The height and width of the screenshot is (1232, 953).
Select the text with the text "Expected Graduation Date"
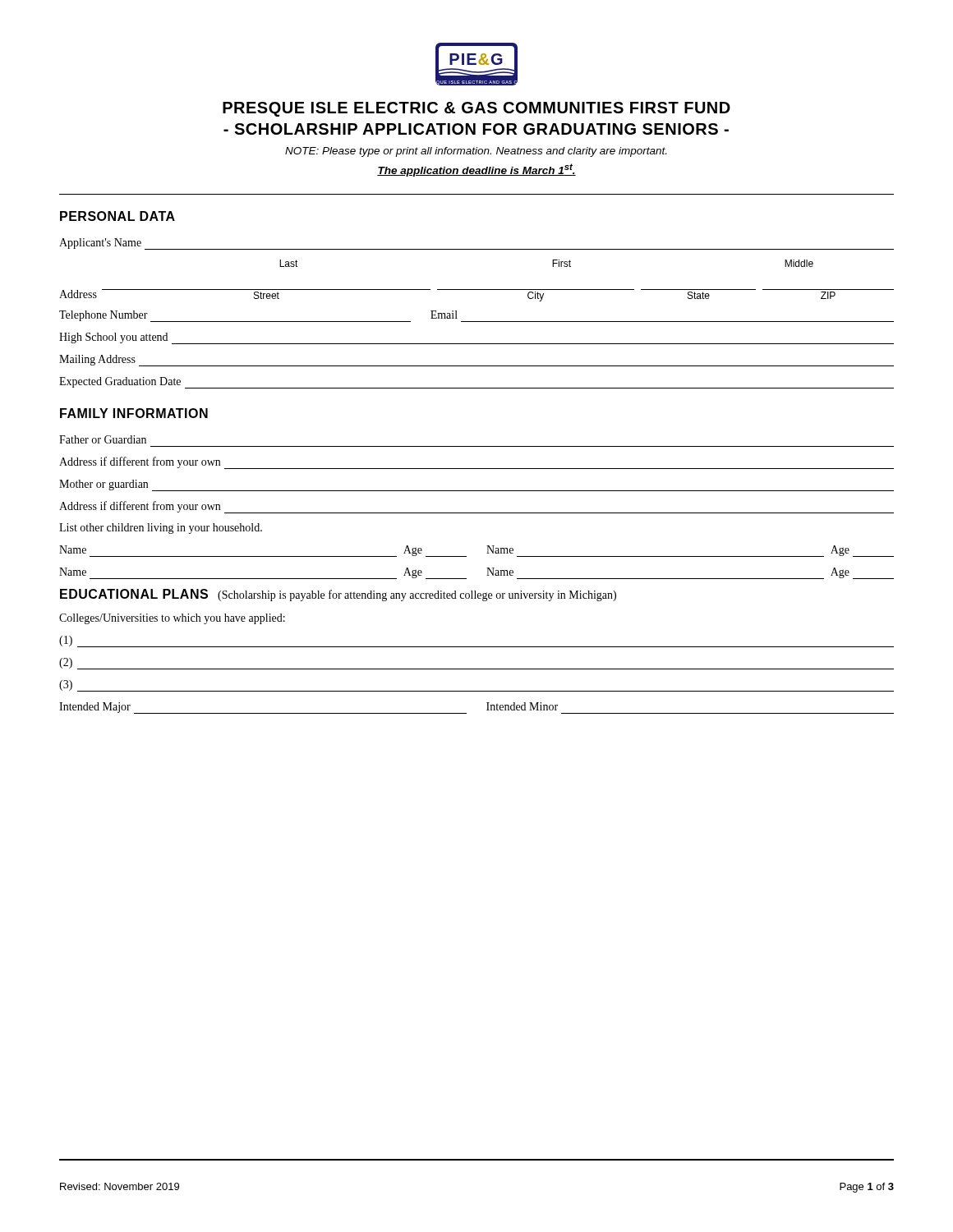[x=476, y=381]
